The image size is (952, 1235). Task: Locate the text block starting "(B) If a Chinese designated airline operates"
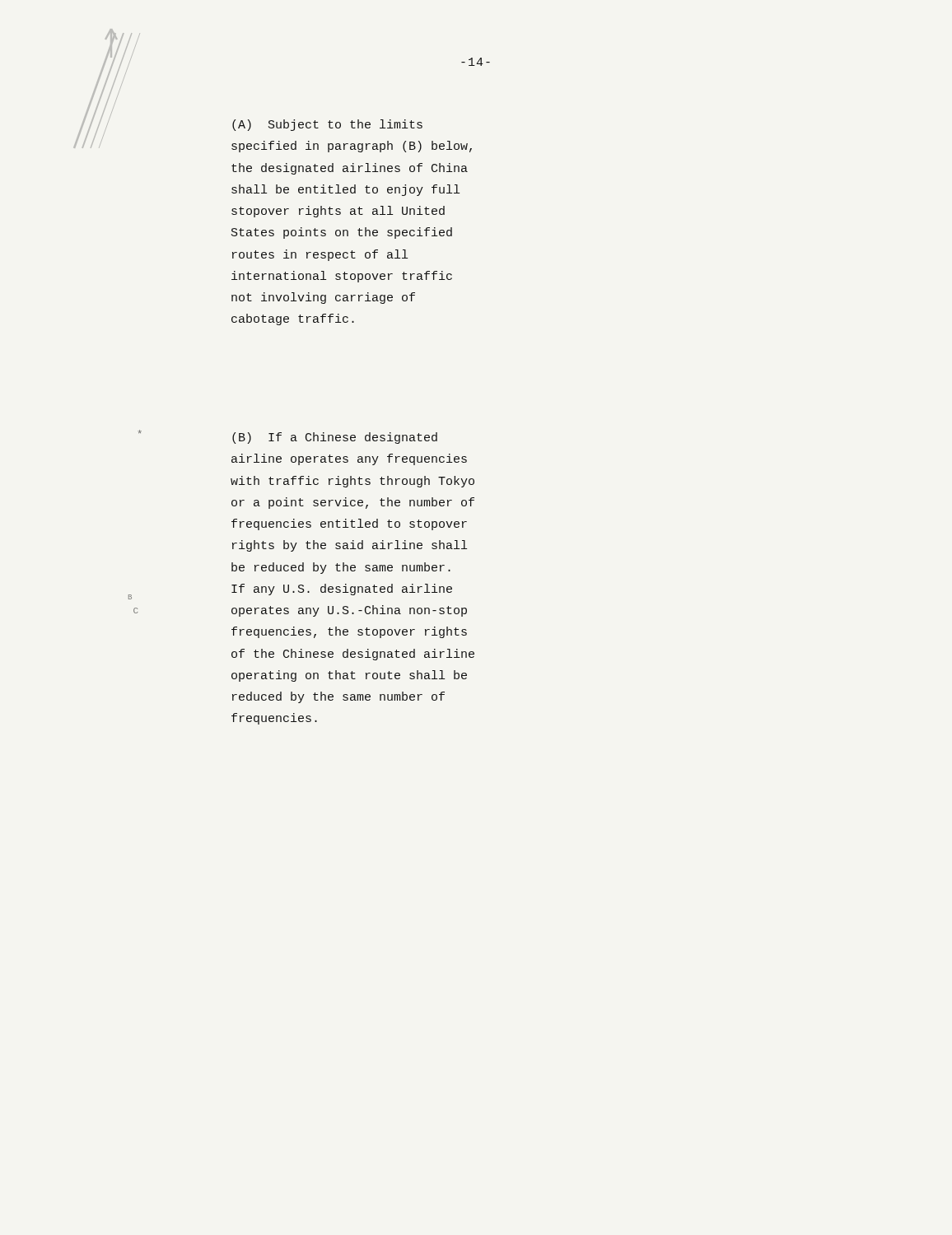click(x=353, y=579)
